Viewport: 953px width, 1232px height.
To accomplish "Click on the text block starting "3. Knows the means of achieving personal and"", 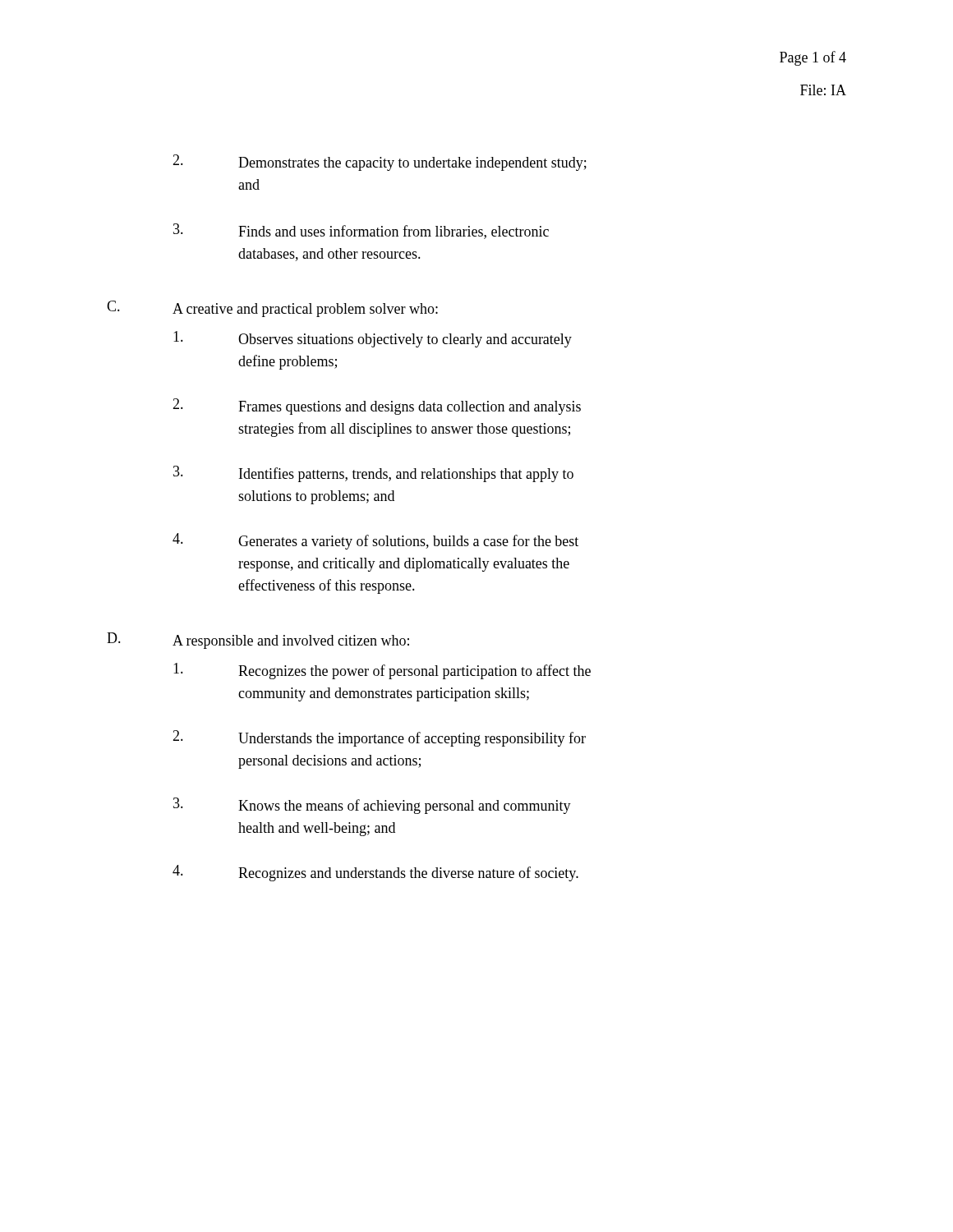I will pyautogui.click(x=371, y=817).
